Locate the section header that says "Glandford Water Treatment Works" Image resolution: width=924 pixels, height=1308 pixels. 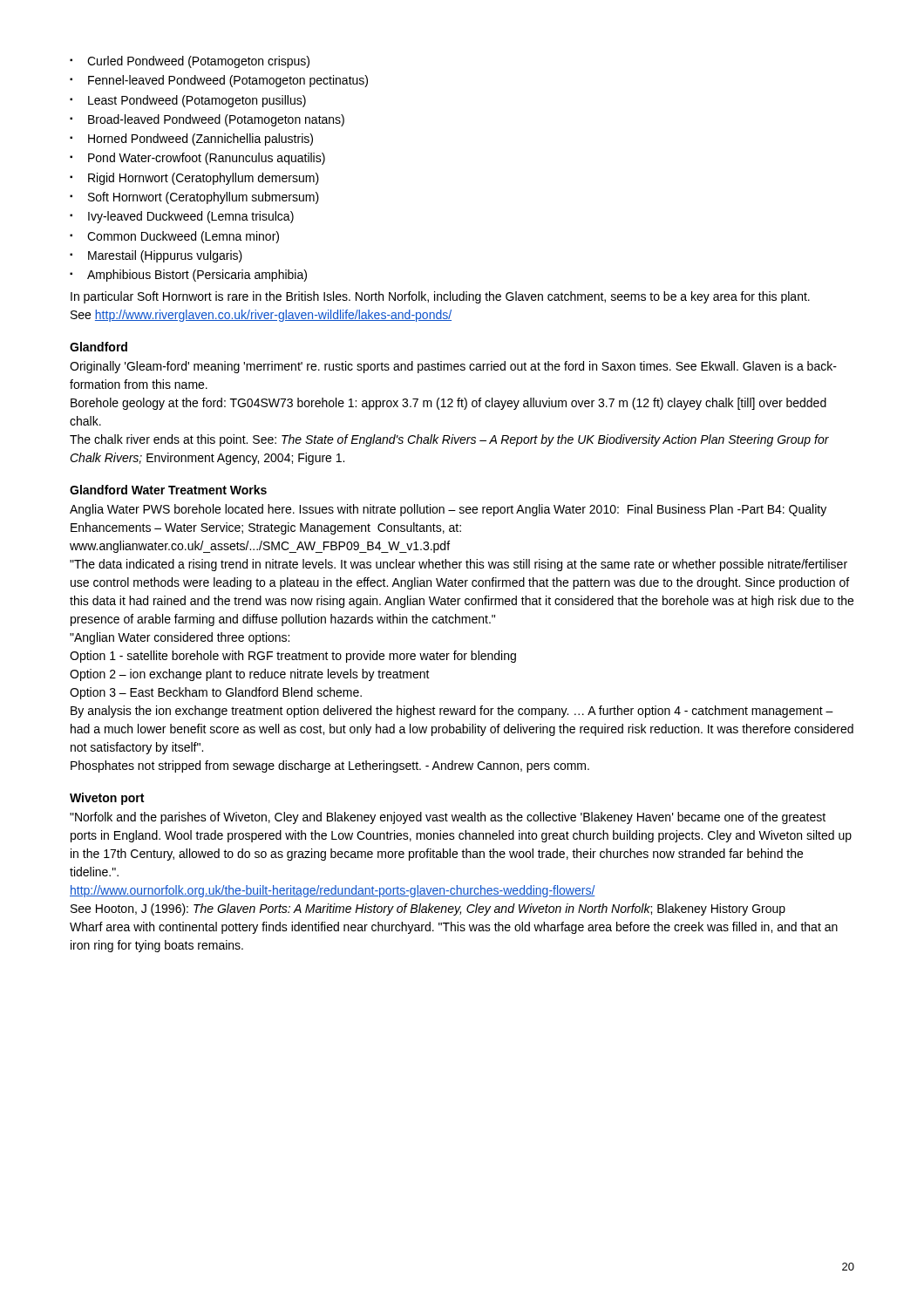point(168,490)
